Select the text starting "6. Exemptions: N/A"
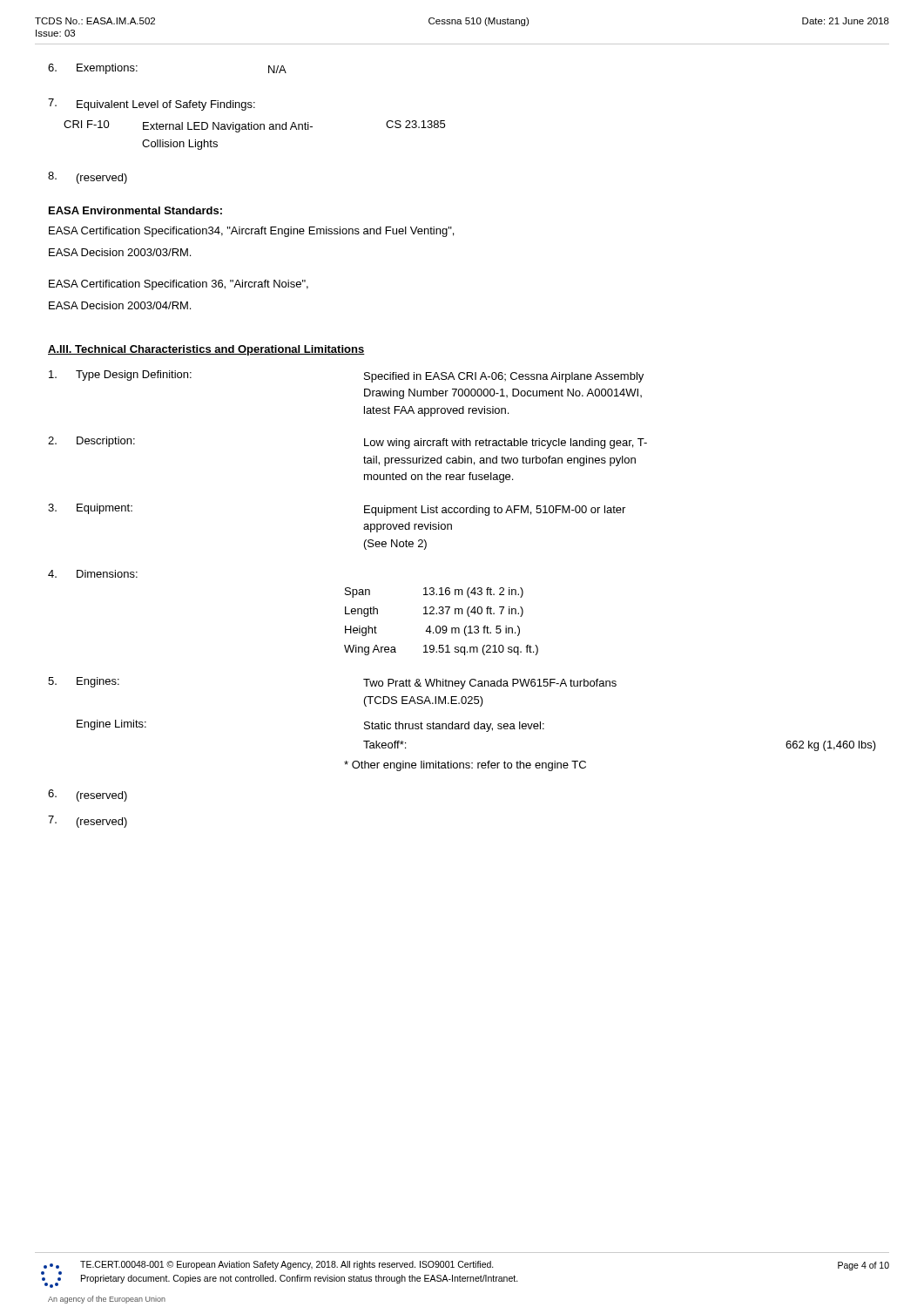 tap(109, 68)
